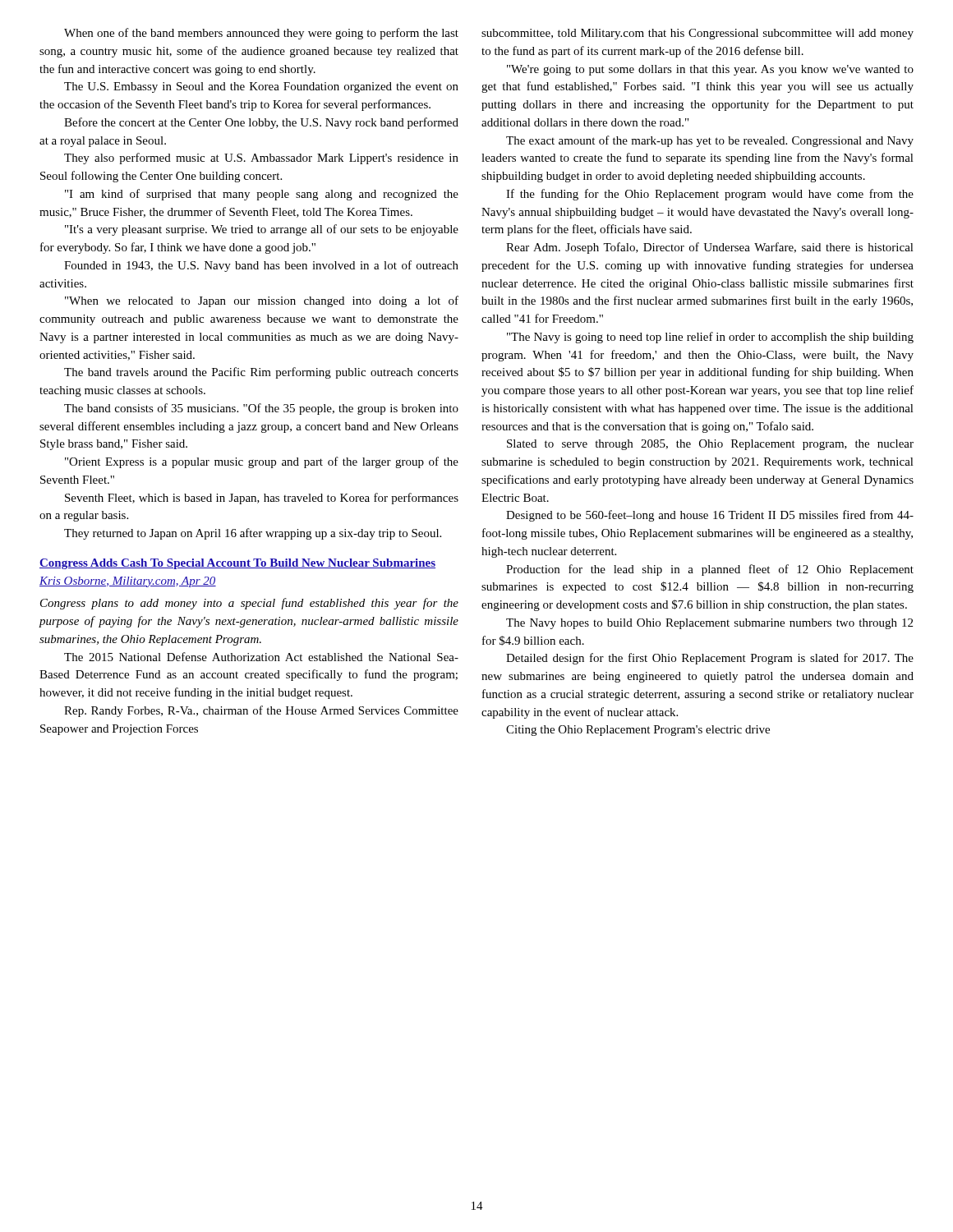The width and height of the screenshot is (953, 1232).
Task: Point to the block beginning ""When we relocated to"
Action: (249, 328)
